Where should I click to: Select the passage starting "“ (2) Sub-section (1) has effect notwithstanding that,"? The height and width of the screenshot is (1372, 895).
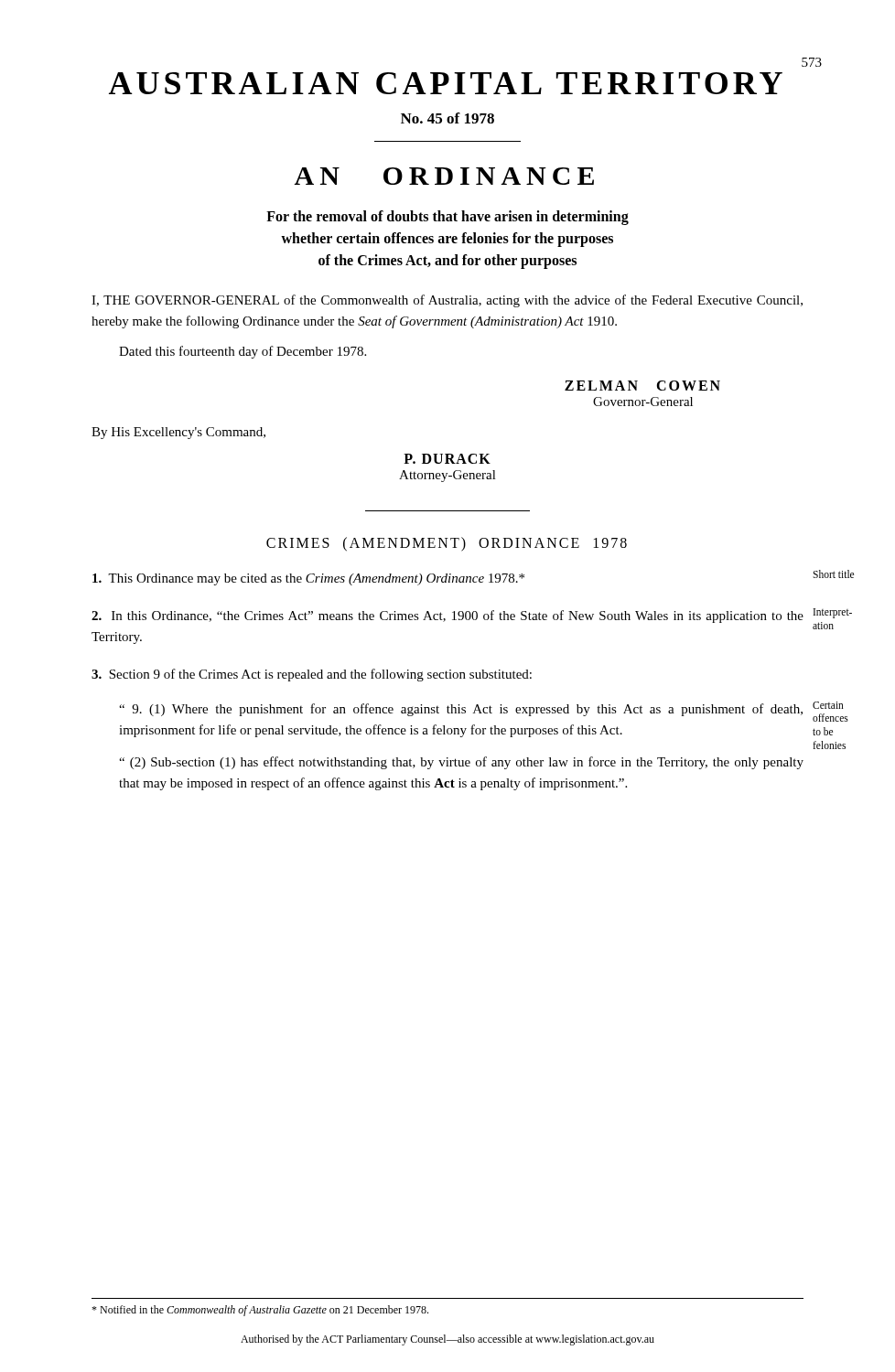coord(461,773)
